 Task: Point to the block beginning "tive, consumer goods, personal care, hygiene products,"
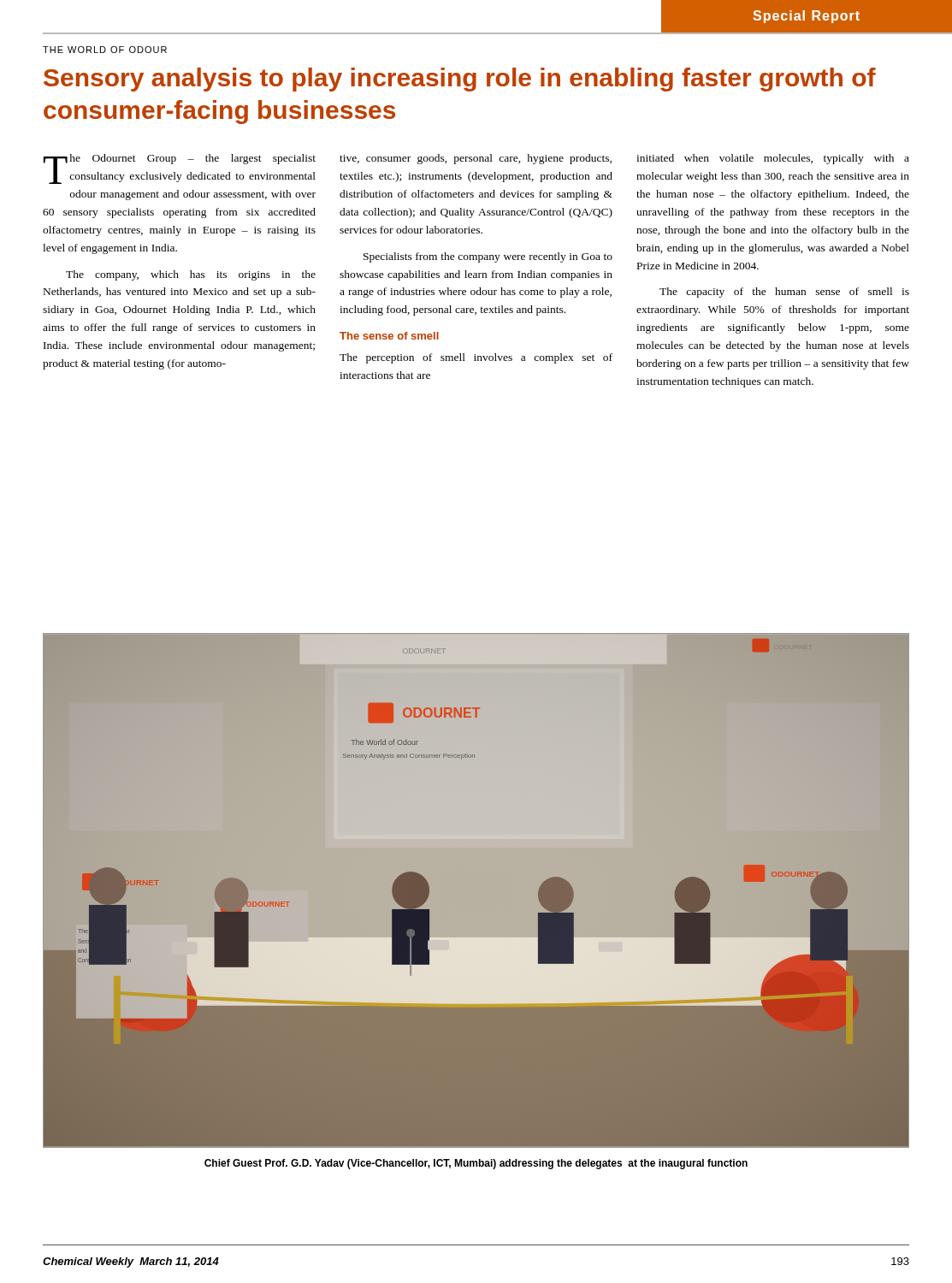click(x=476, y=267)
